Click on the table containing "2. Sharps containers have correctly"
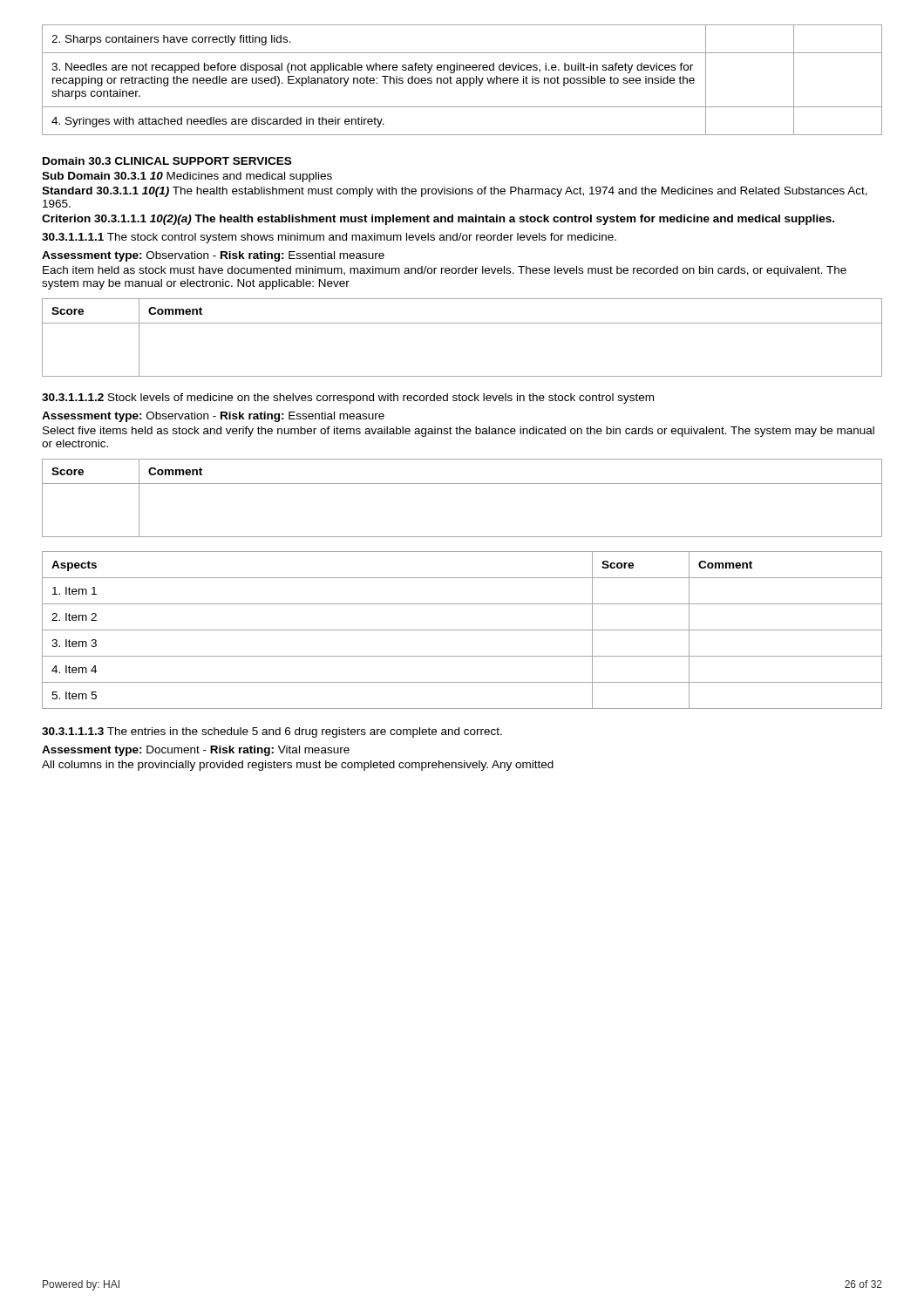Image resolution: width=924 pixels, height=1308 pixels. click(x=462, y=80)
